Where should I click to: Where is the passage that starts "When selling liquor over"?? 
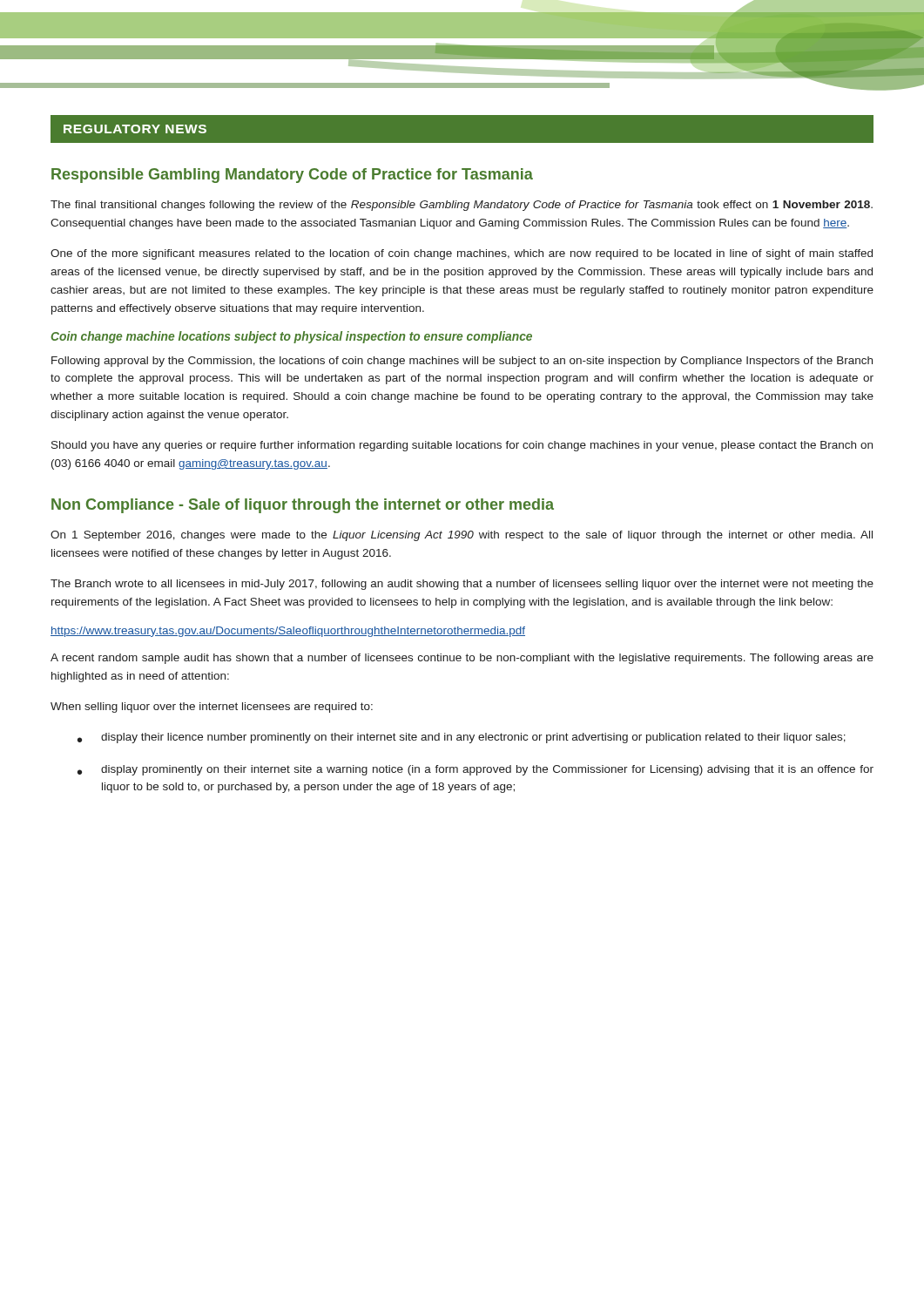212,706
